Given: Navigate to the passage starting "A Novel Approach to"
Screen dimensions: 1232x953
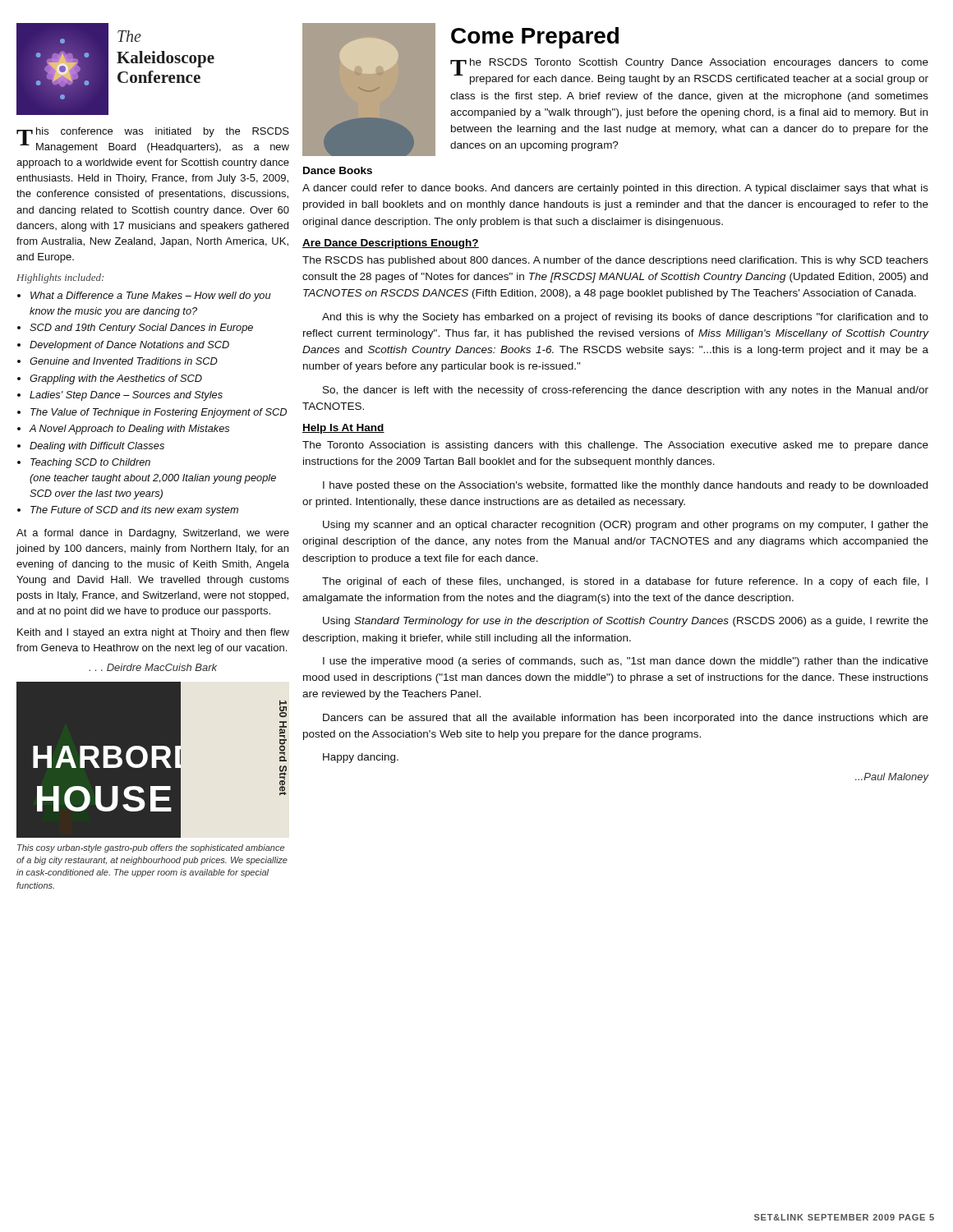Looking at the screenshot, I should pos(130,429).
